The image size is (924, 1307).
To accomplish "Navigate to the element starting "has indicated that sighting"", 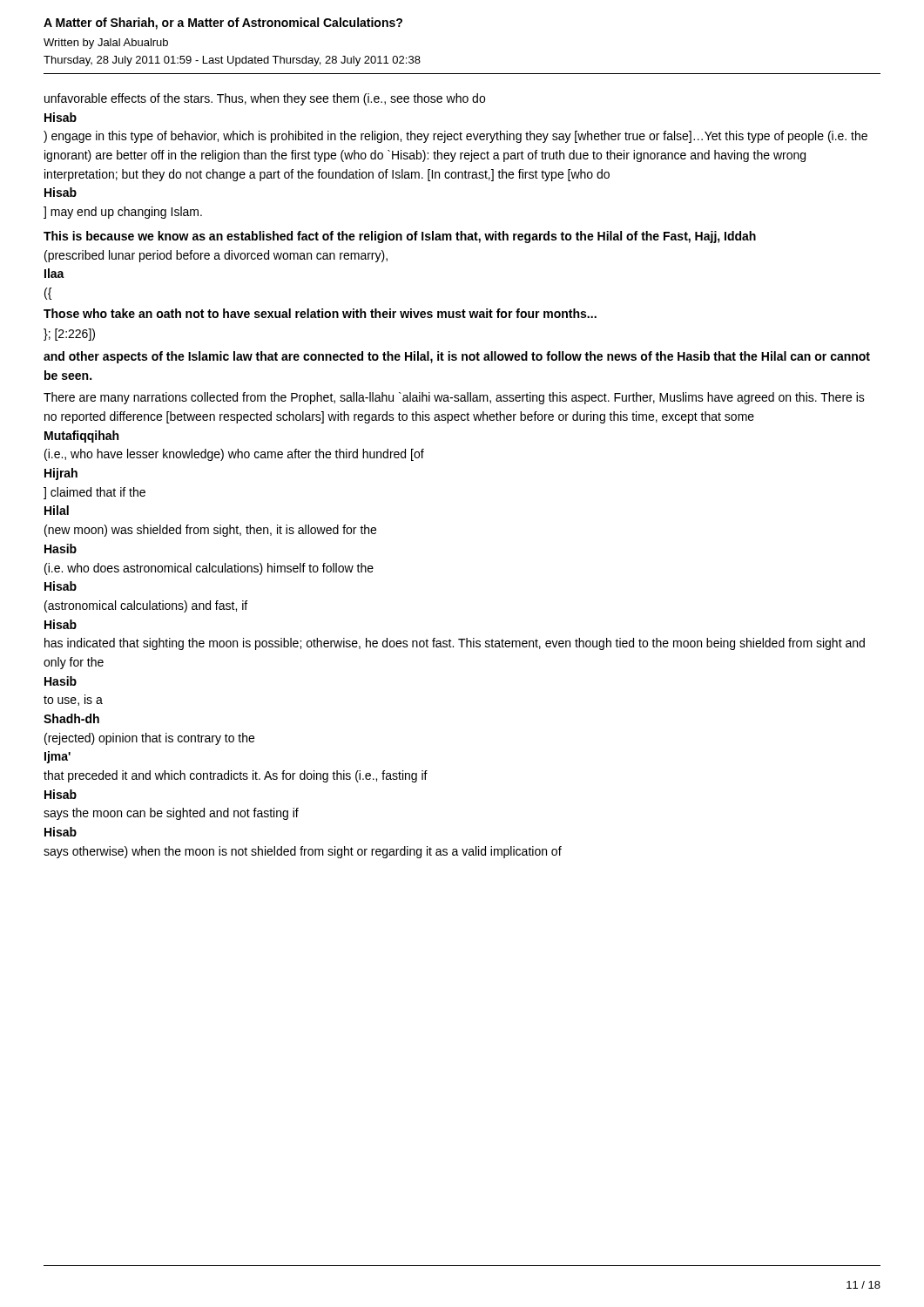I will 454,653.
